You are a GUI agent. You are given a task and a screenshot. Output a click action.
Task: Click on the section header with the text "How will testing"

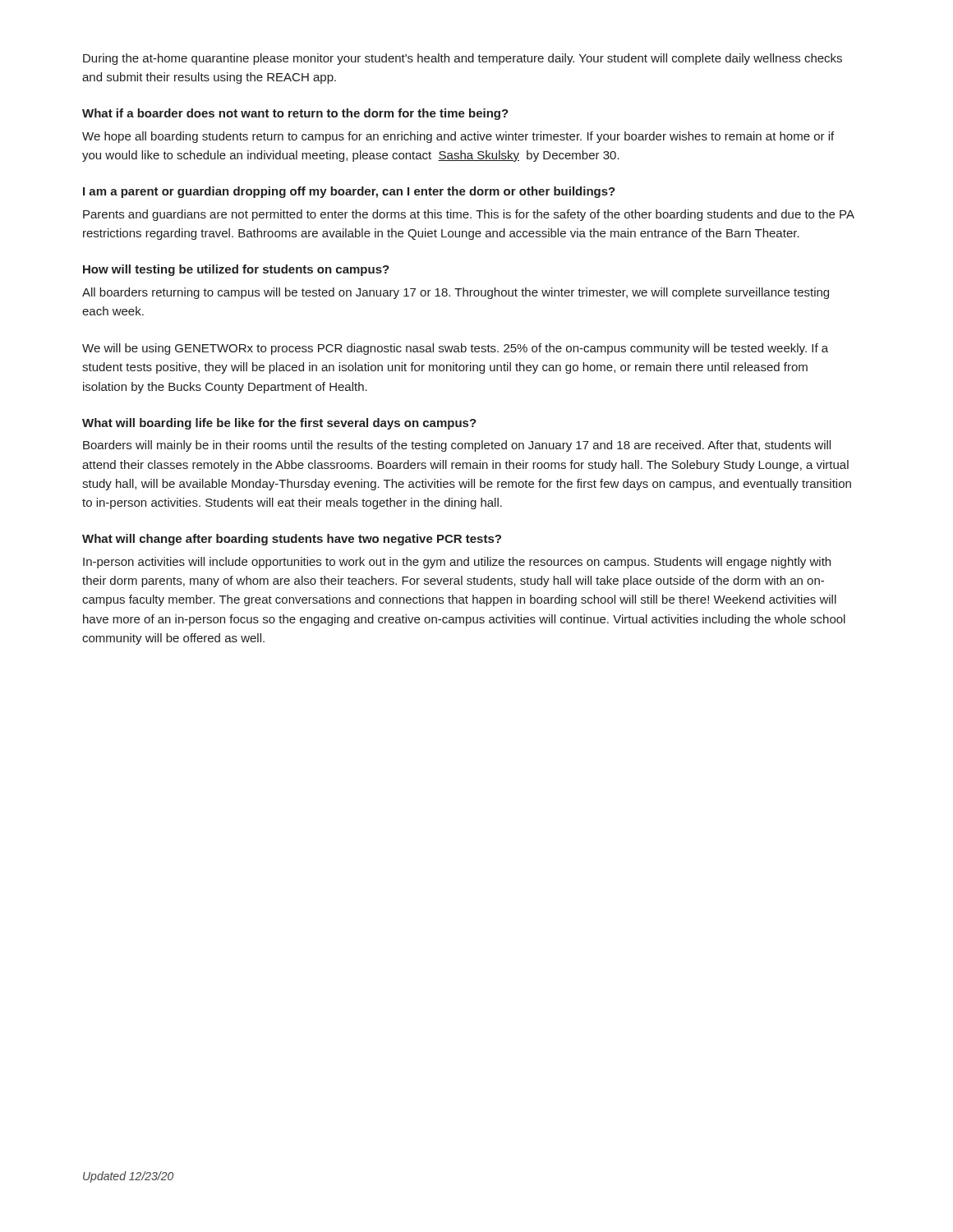click(x=236, y=270)
